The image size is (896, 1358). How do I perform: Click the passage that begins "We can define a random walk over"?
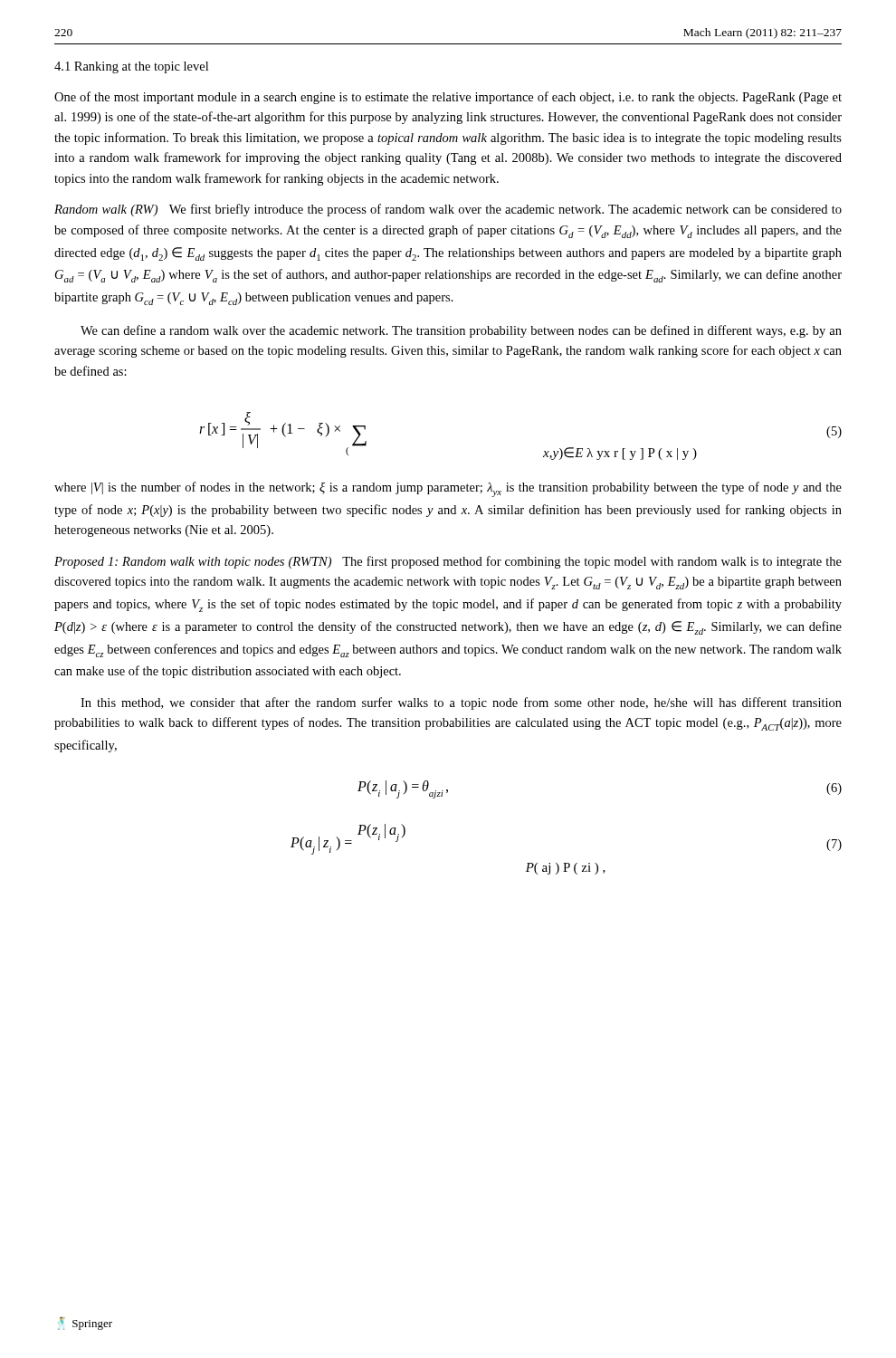point(448,351)
